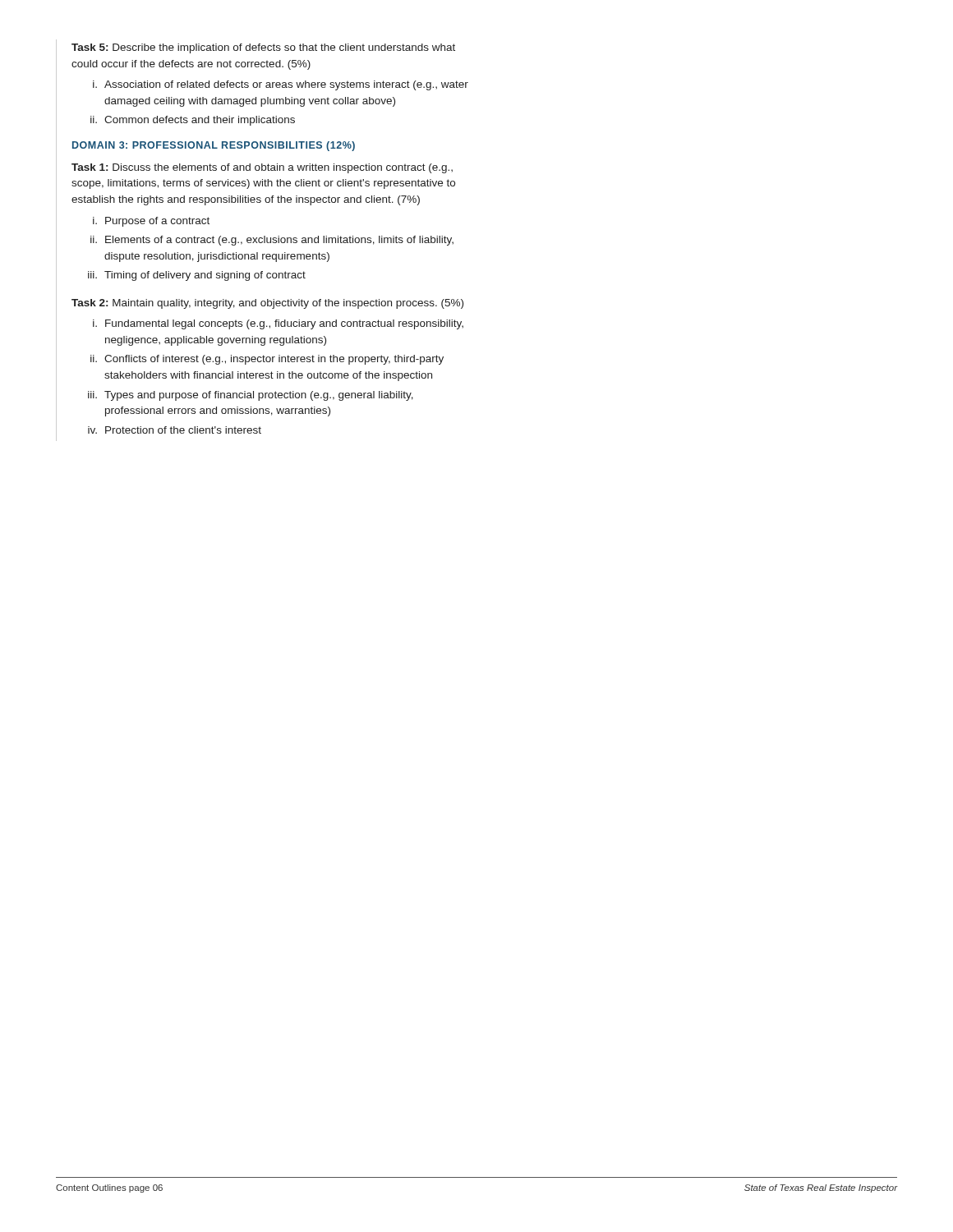
Task: Locate the section header with the text "DOMAIN 3: PROFESSIONAL RESPONSIBILITIES (12%)"
Action: [214, 145]
